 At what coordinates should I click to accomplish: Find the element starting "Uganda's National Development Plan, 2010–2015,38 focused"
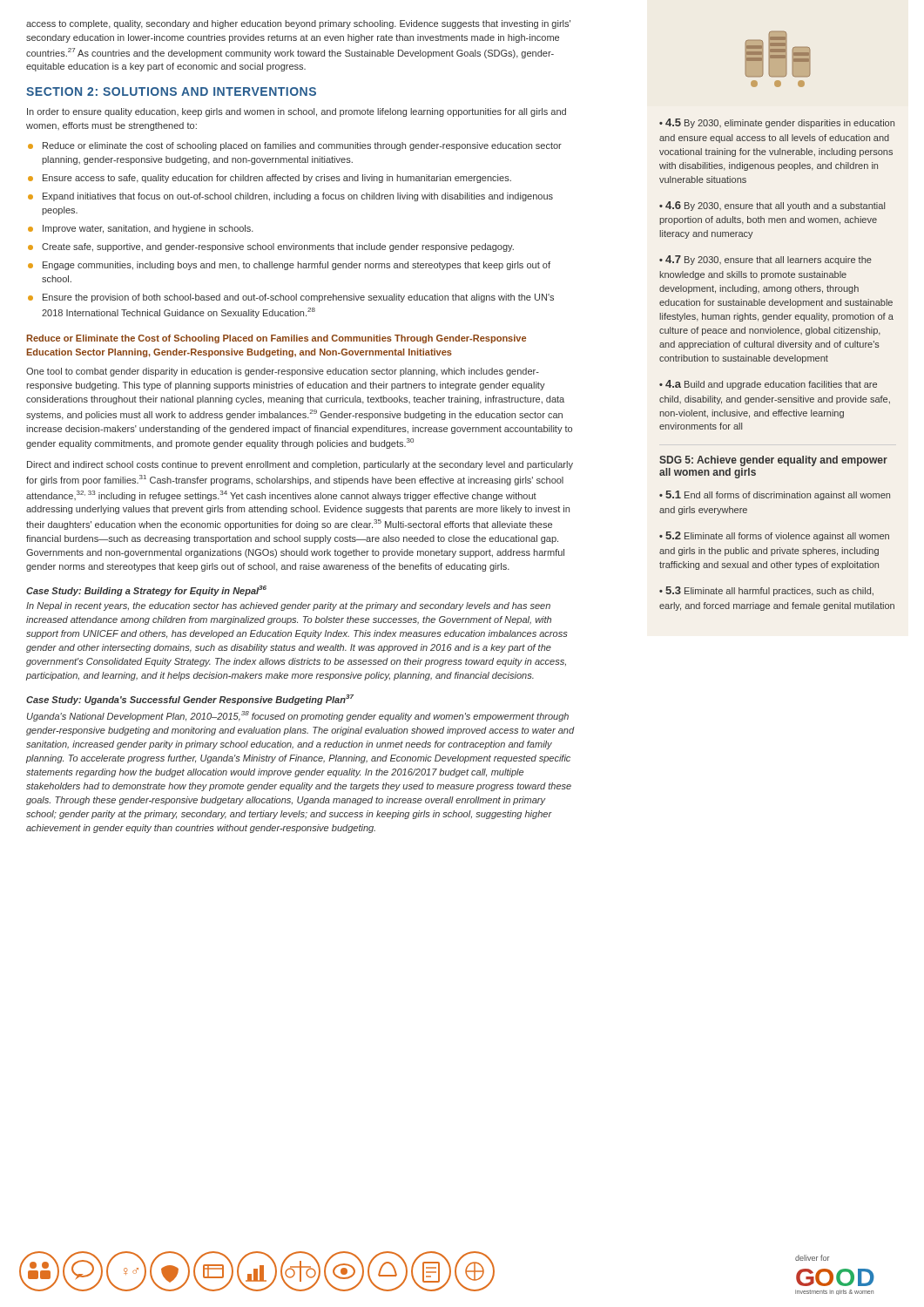pos(300,771)
